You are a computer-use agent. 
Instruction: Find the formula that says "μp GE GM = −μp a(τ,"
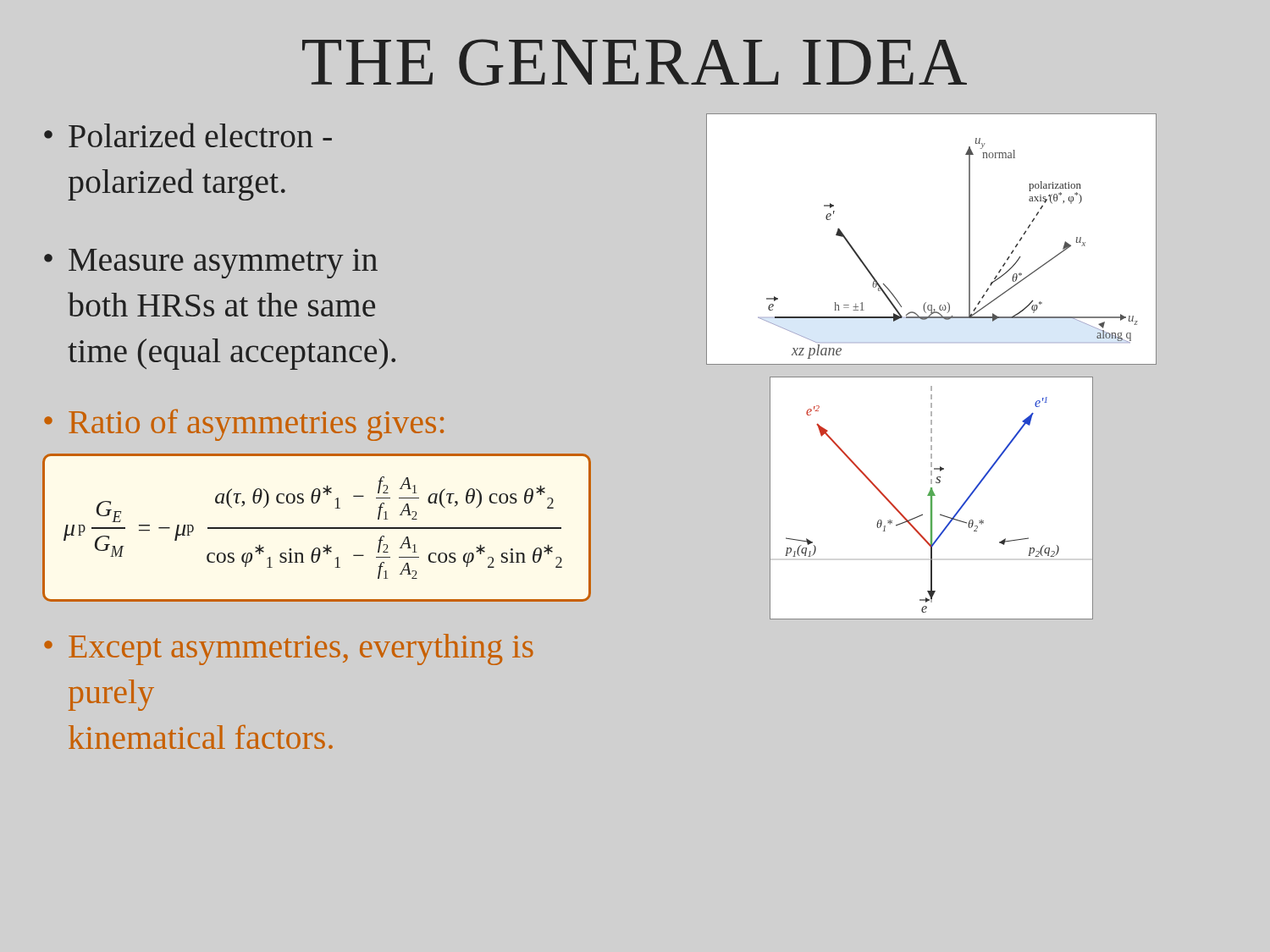pyautogui.click(x=316, y=528)
